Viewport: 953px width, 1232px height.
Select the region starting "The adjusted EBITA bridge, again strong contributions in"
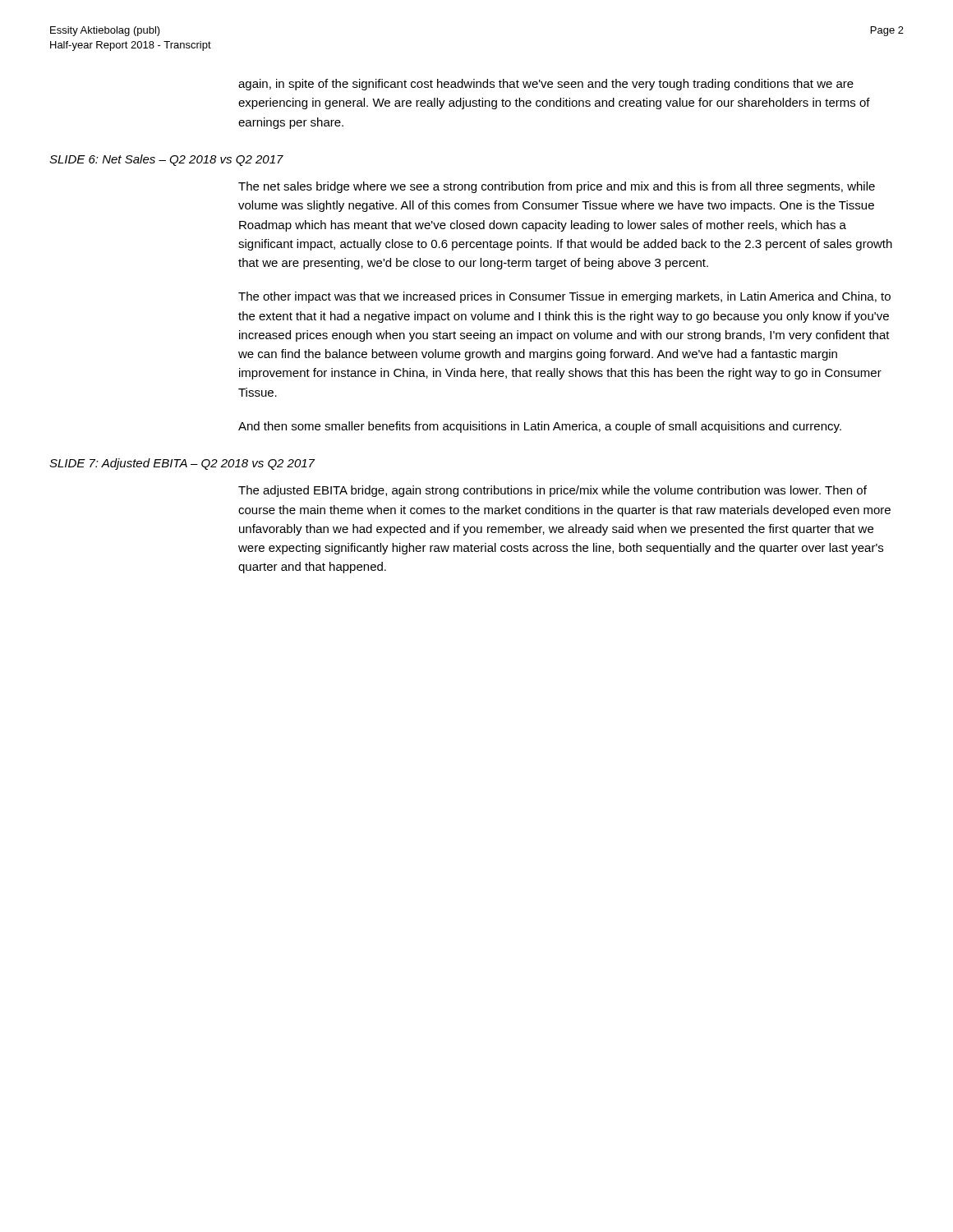coord(565,528)
